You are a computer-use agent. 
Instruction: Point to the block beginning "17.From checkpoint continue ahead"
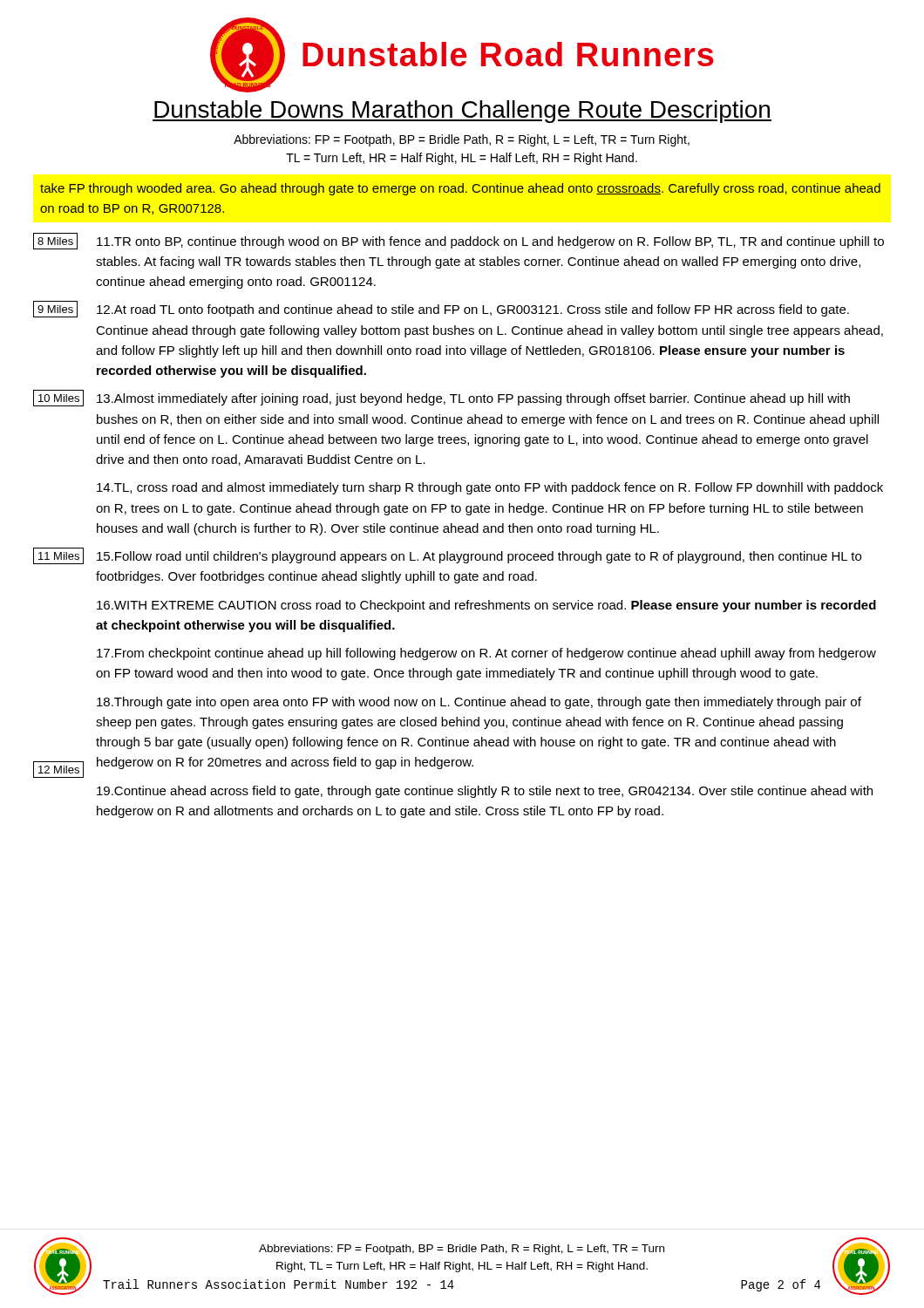(x=493, y=663)
